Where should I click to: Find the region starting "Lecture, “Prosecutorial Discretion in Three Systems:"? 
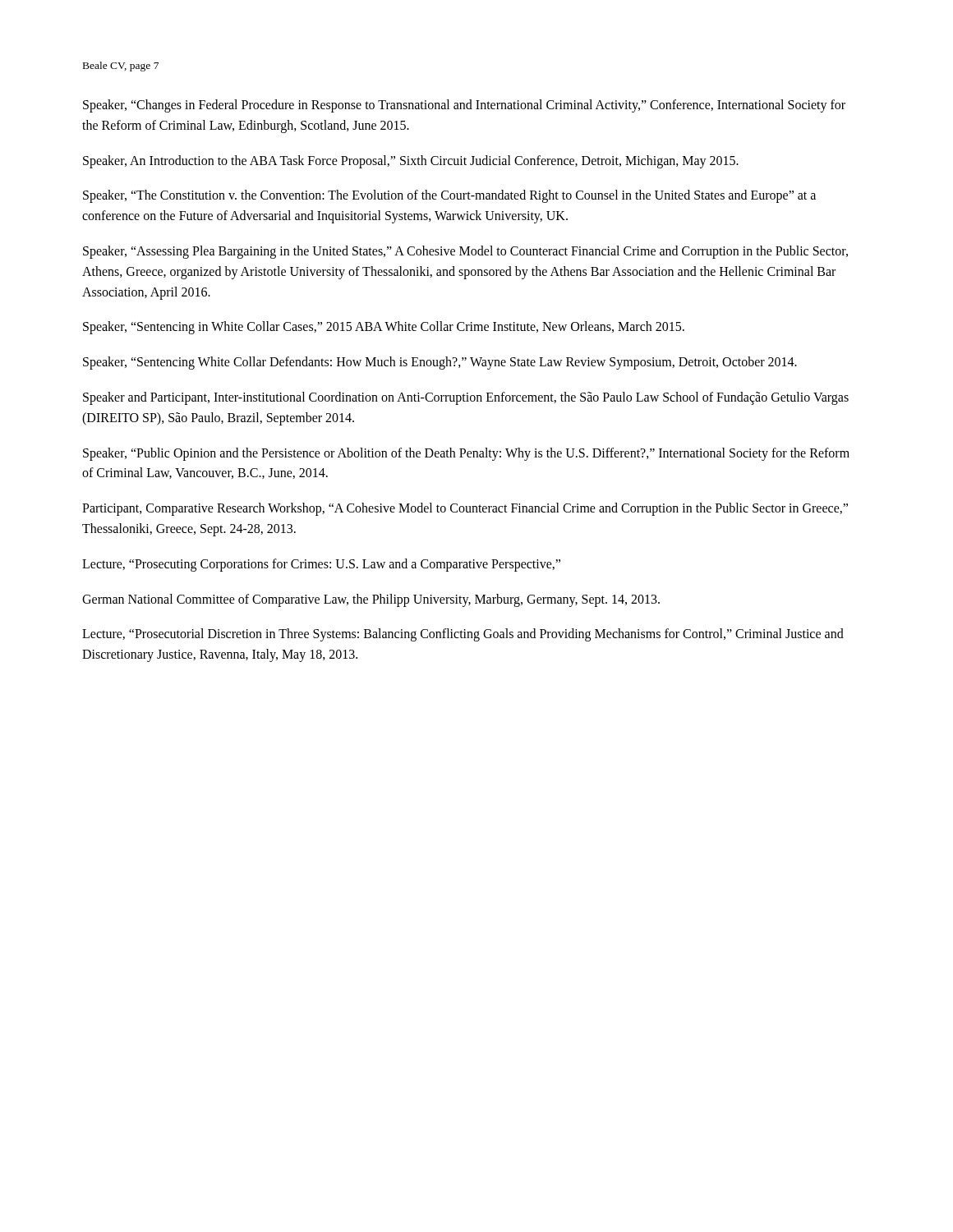coord(463,644)
